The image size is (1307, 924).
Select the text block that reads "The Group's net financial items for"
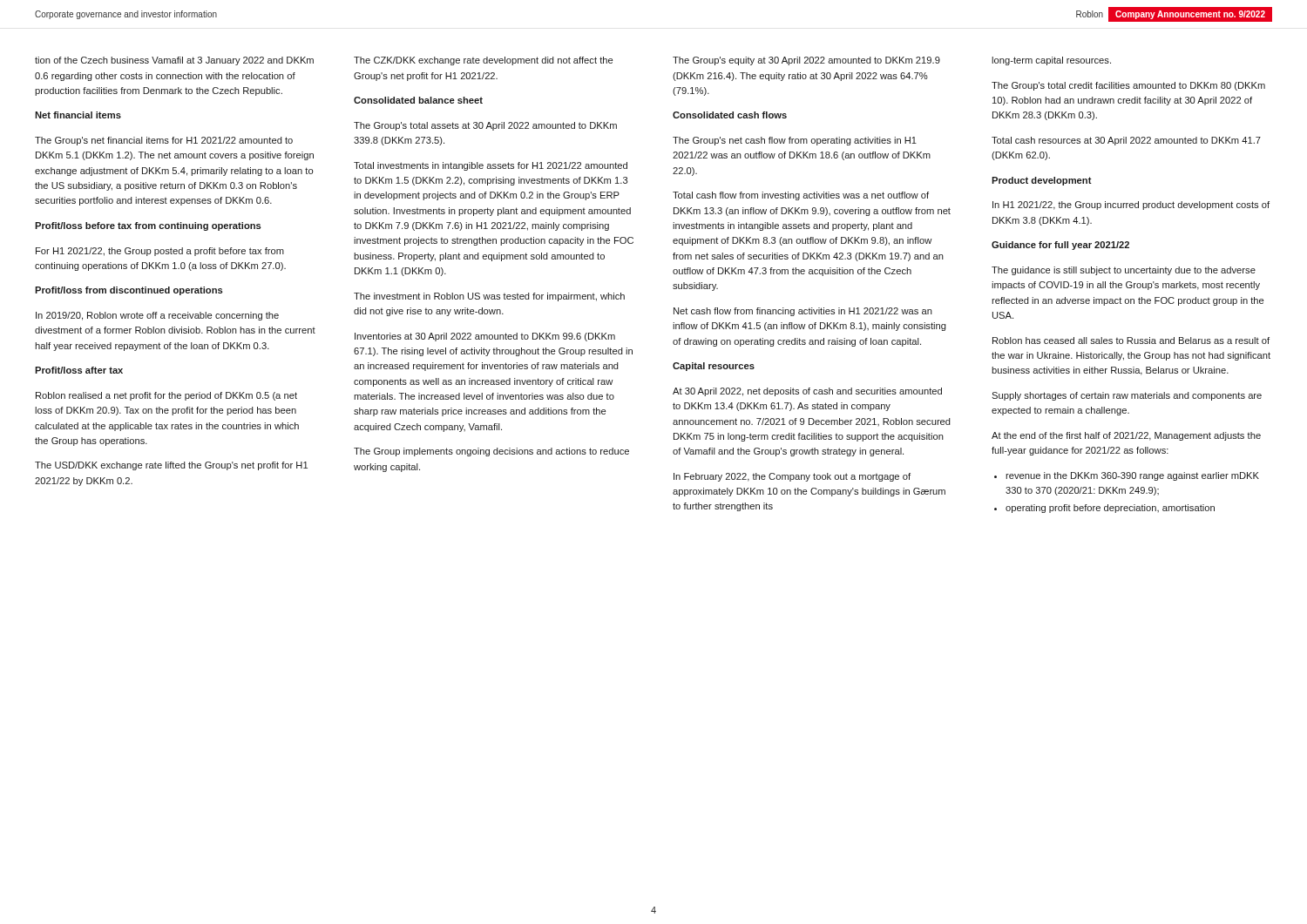pos(175,171)
